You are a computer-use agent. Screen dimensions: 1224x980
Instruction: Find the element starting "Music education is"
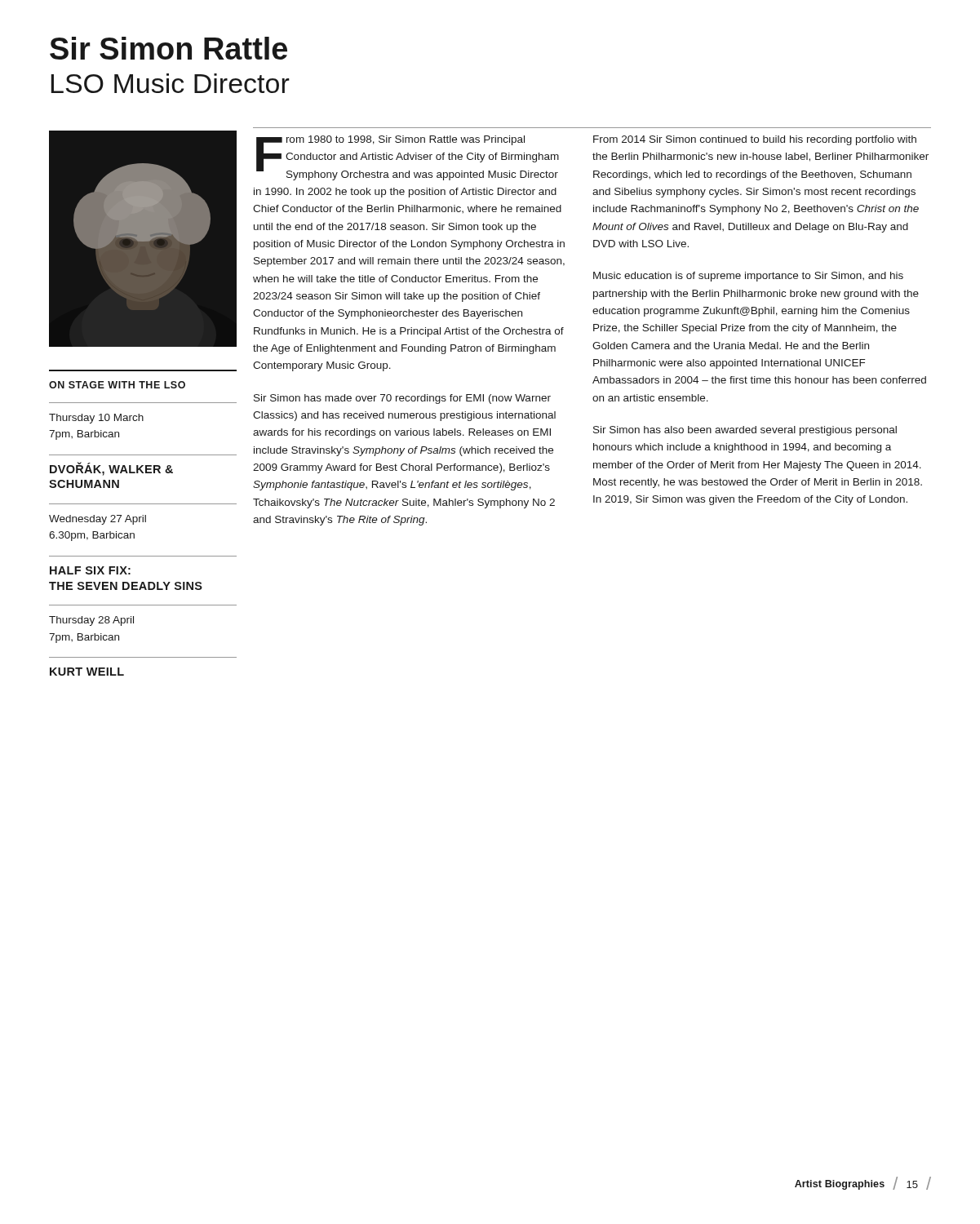(x=760, y=337)
